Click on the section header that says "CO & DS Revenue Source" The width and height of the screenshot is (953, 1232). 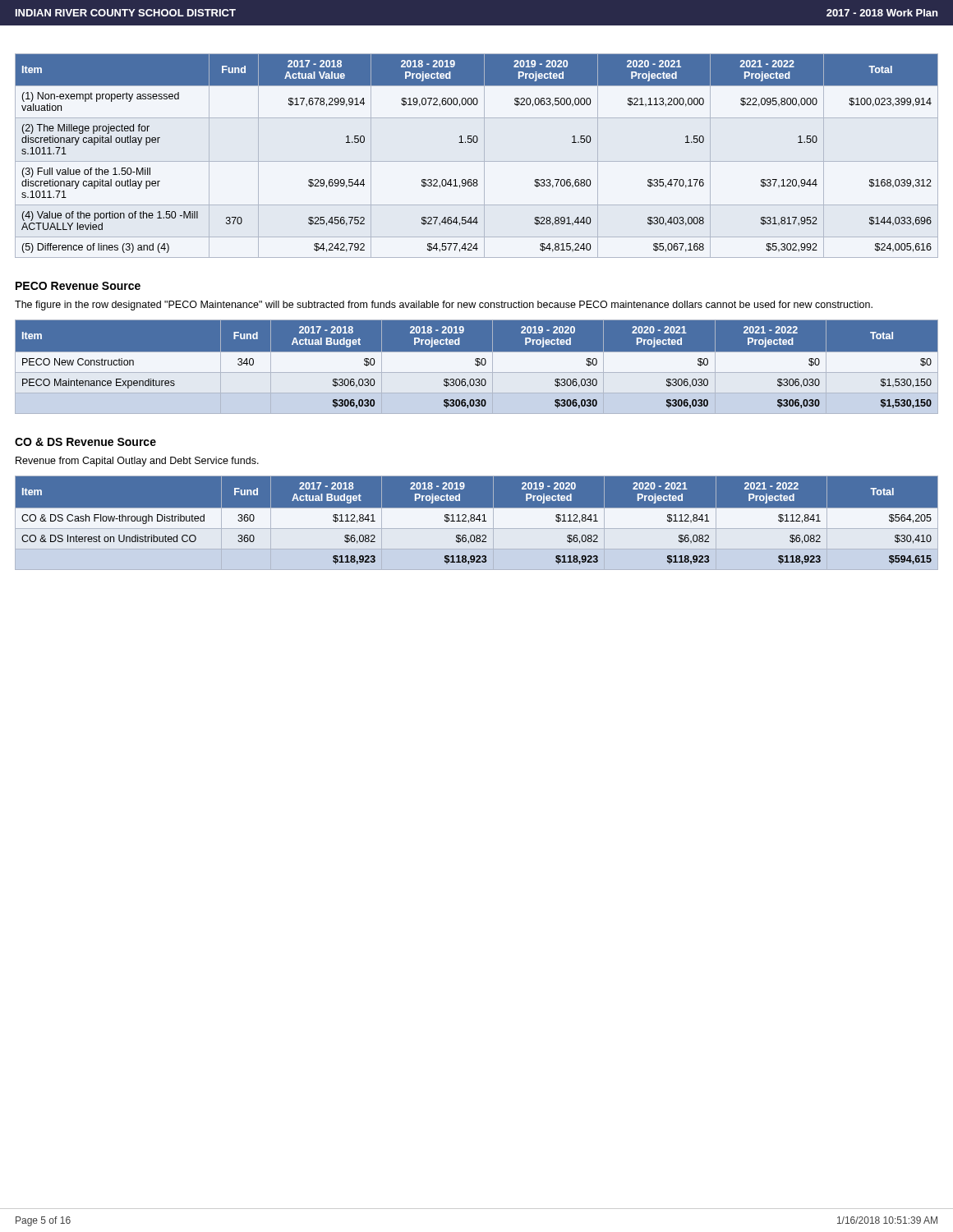tap(85, 442)
